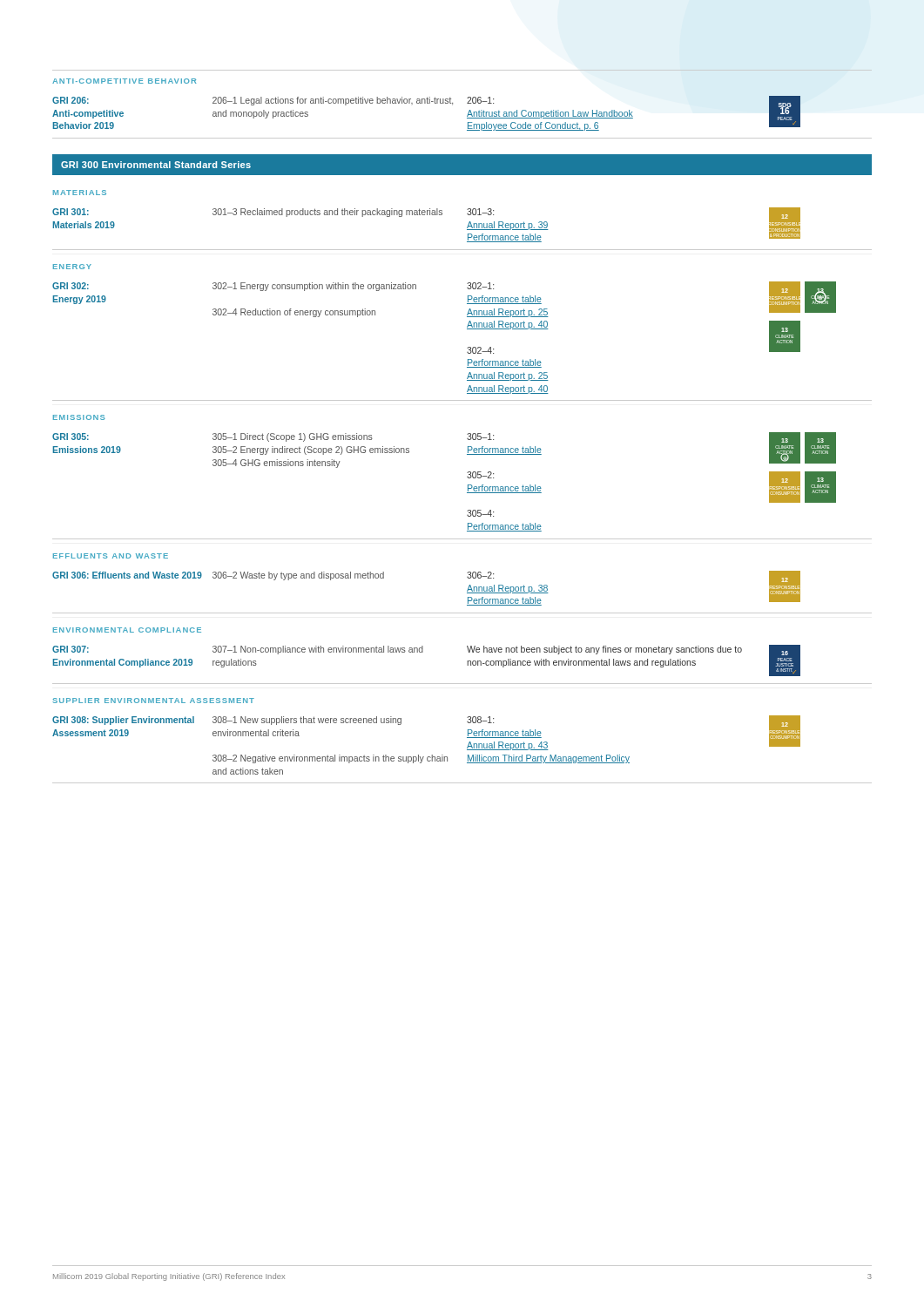
Task: Click on the table containing "GRI 306: Effluents and"
Action: (x=462, y=588)
